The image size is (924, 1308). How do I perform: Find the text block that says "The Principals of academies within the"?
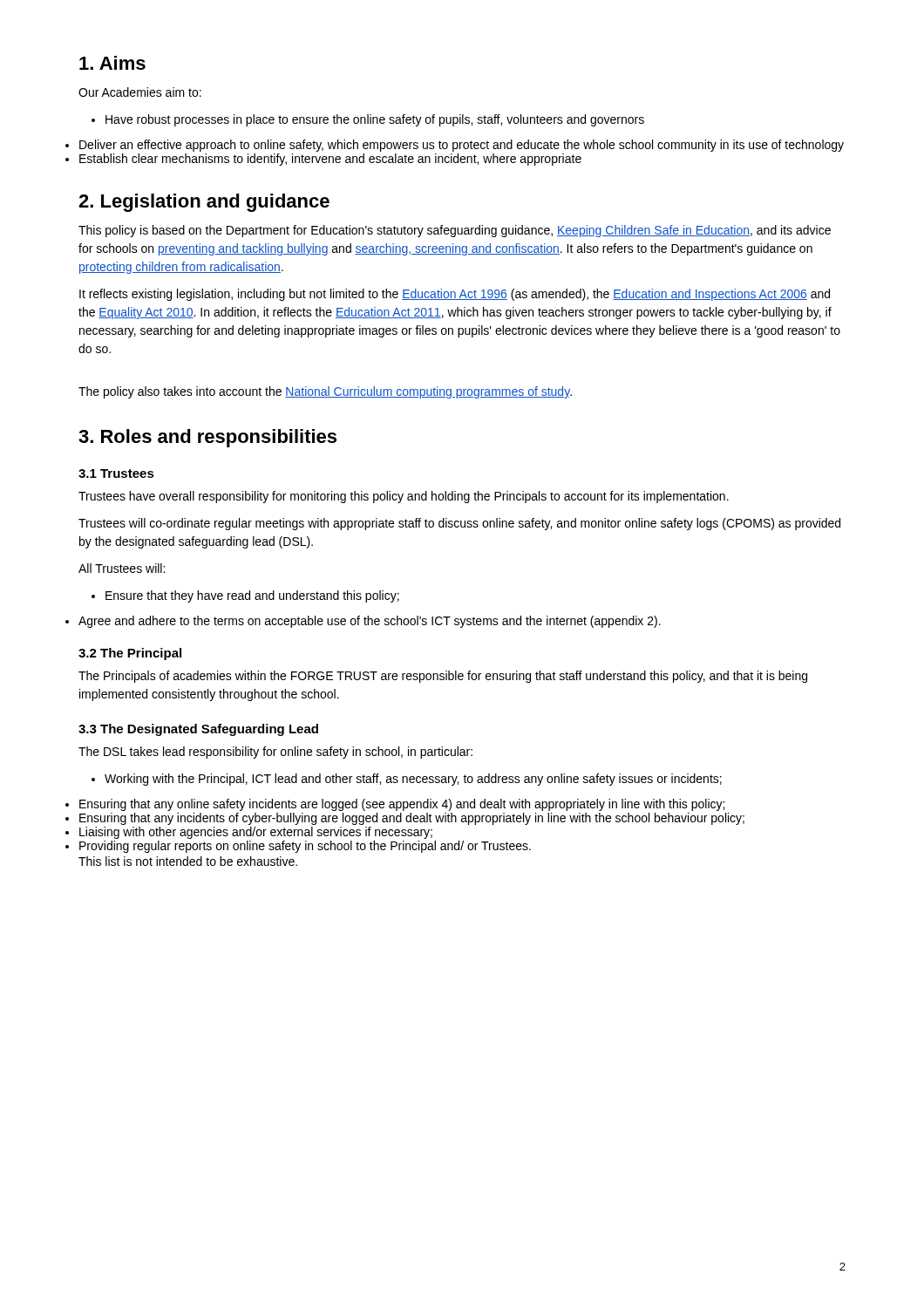click(x=462, y=685)
